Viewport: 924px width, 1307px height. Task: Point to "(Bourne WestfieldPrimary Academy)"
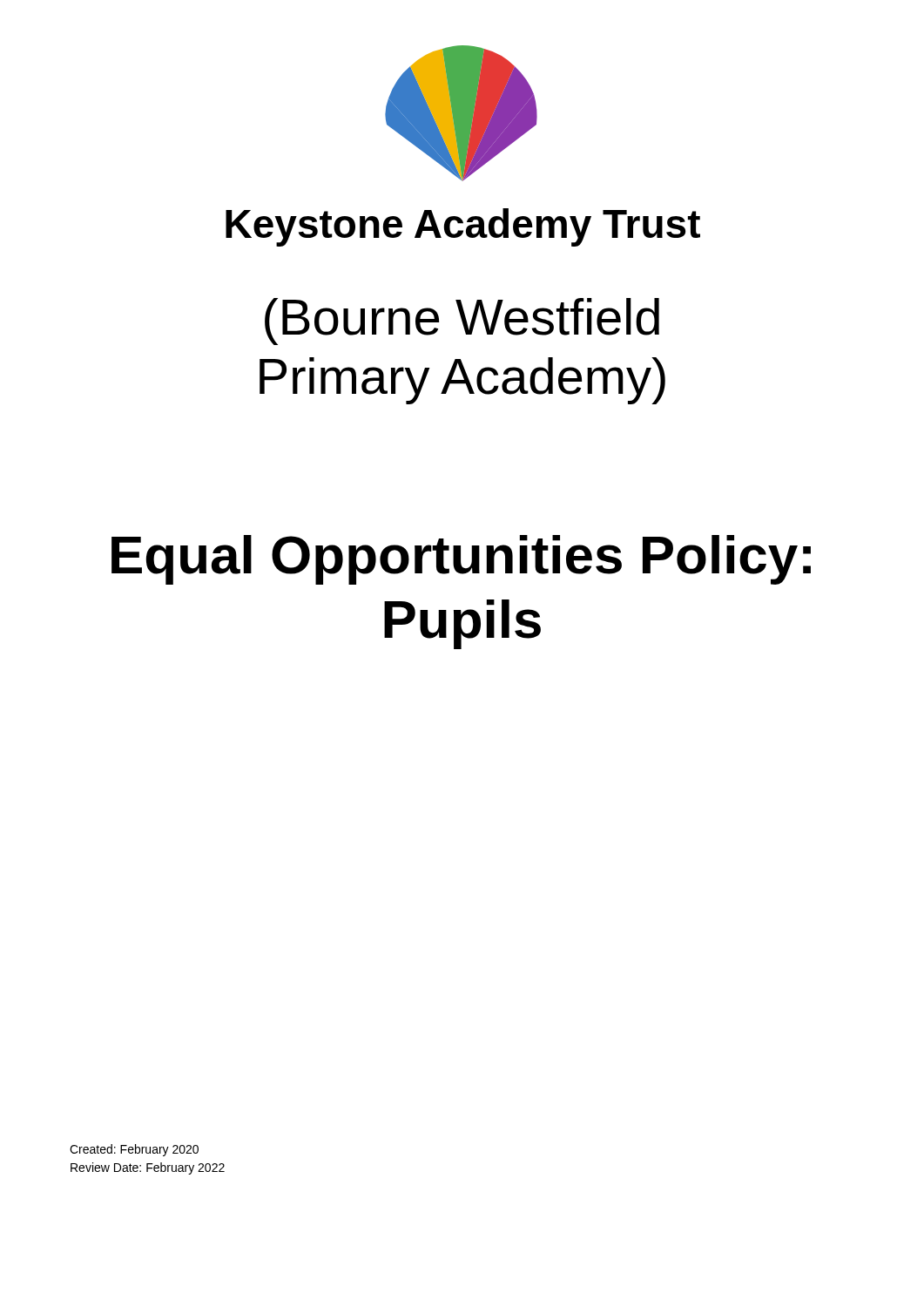coord(462,347)
